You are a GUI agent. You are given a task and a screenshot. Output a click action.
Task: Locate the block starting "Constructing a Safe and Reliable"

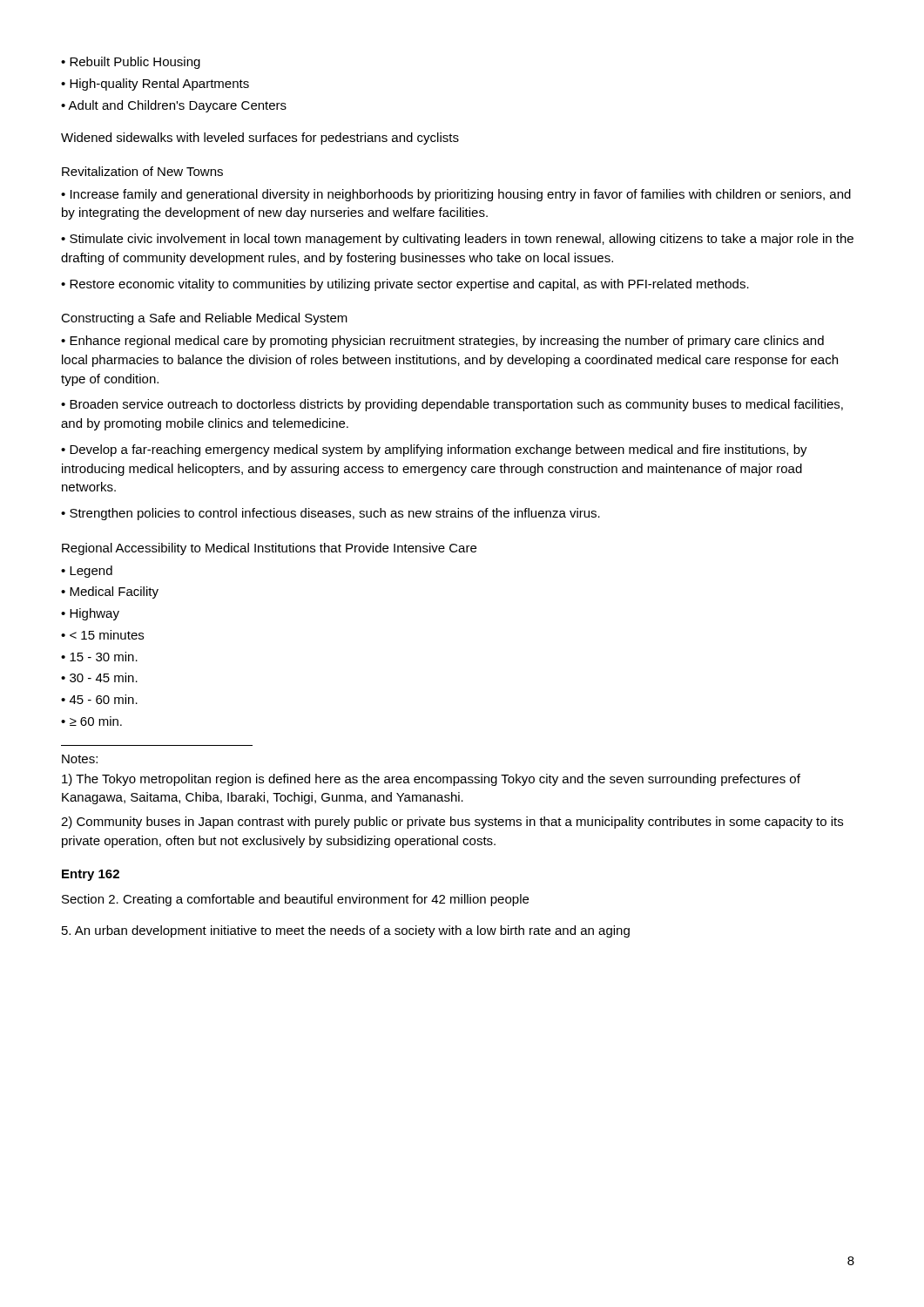click(204, 318)
